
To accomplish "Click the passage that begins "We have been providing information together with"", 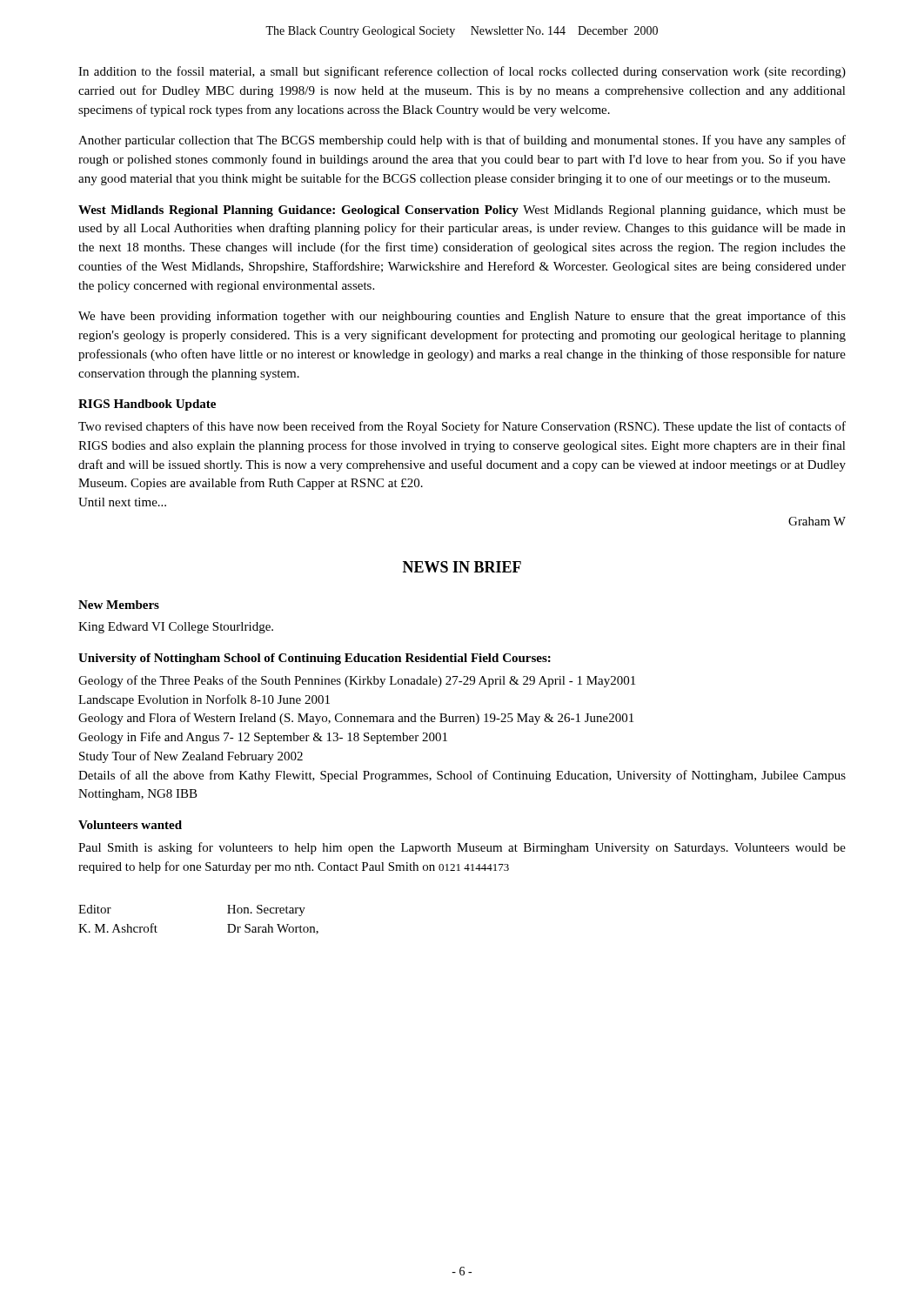I will (x=462, y=344).
